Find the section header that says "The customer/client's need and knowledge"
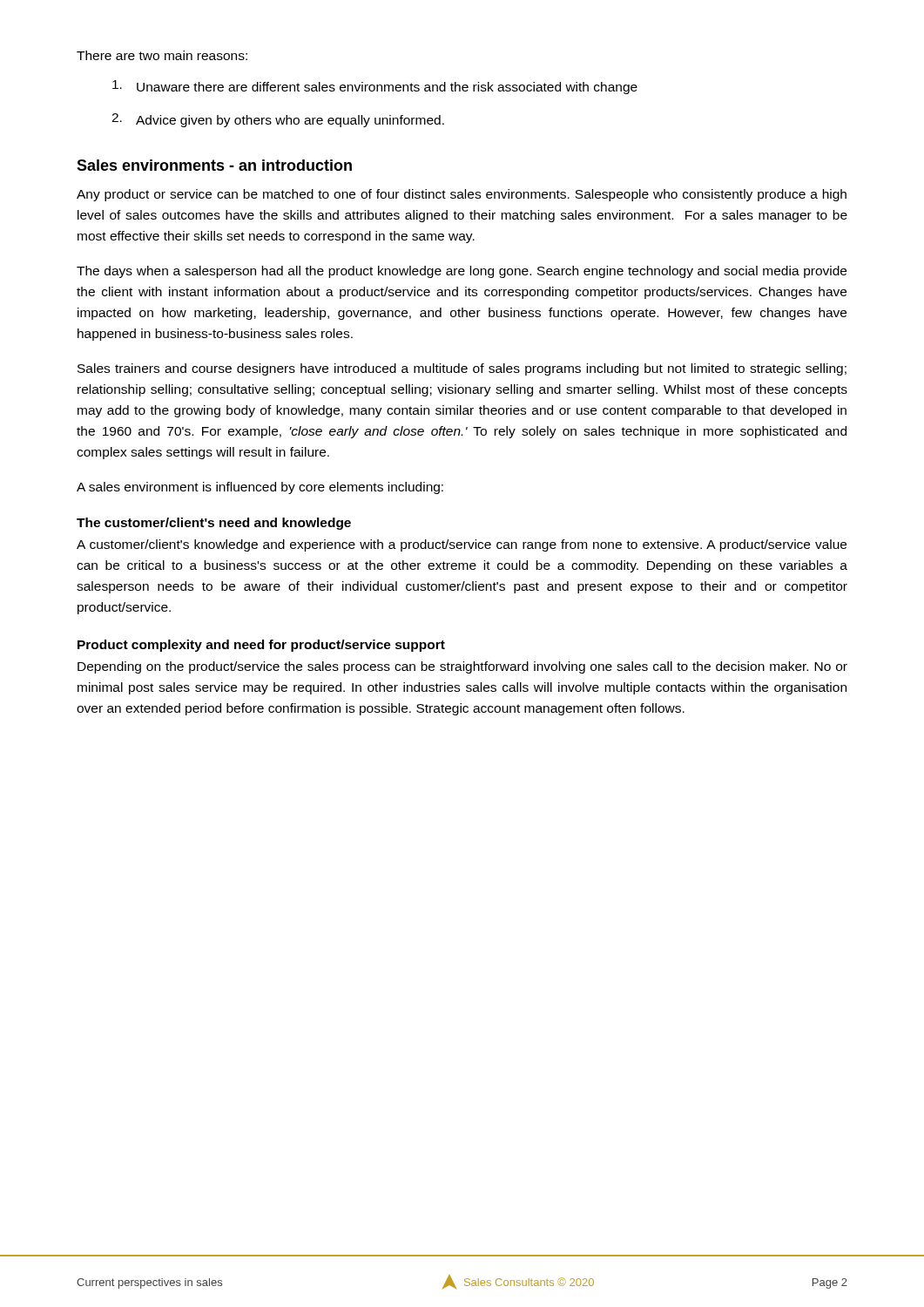 (214, 523)
